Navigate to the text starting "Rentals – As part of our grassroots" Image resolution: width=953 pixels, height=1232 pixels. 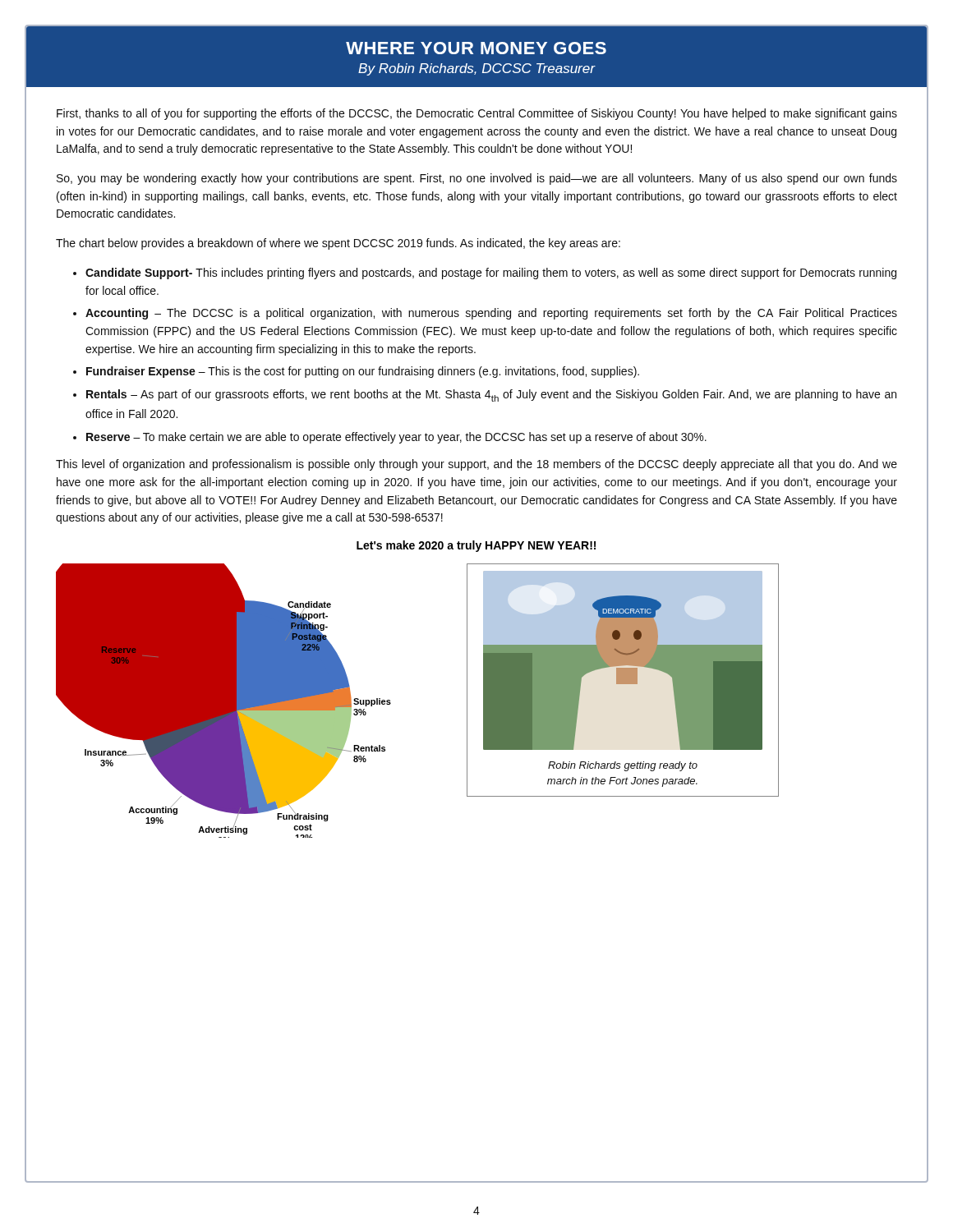491,404
